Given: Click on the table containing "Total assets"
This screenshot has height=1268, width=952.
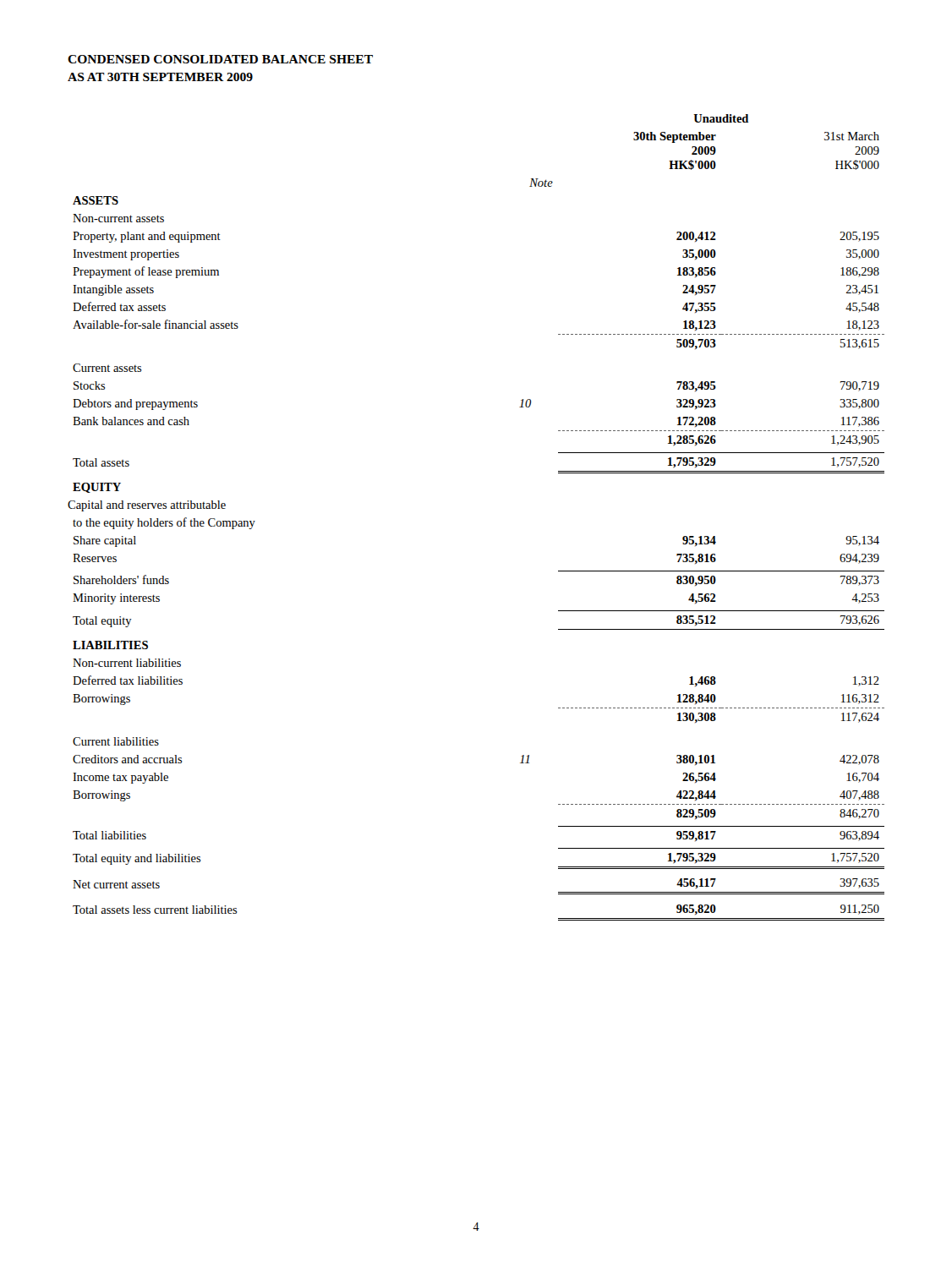Looking at the screenshot, I should 476,515.
